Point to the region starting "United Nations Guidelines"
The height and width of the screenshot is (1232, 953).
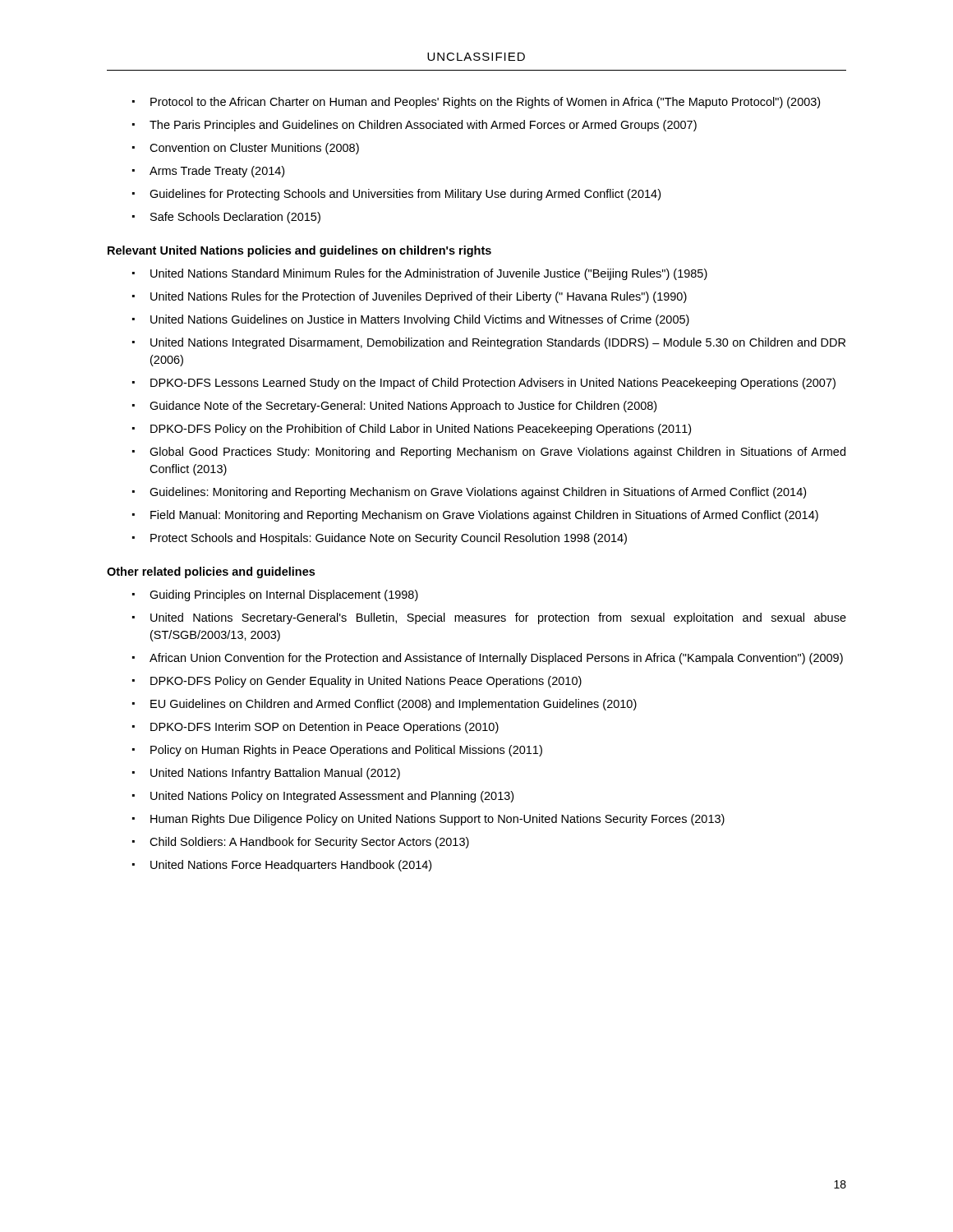(420, 320)
